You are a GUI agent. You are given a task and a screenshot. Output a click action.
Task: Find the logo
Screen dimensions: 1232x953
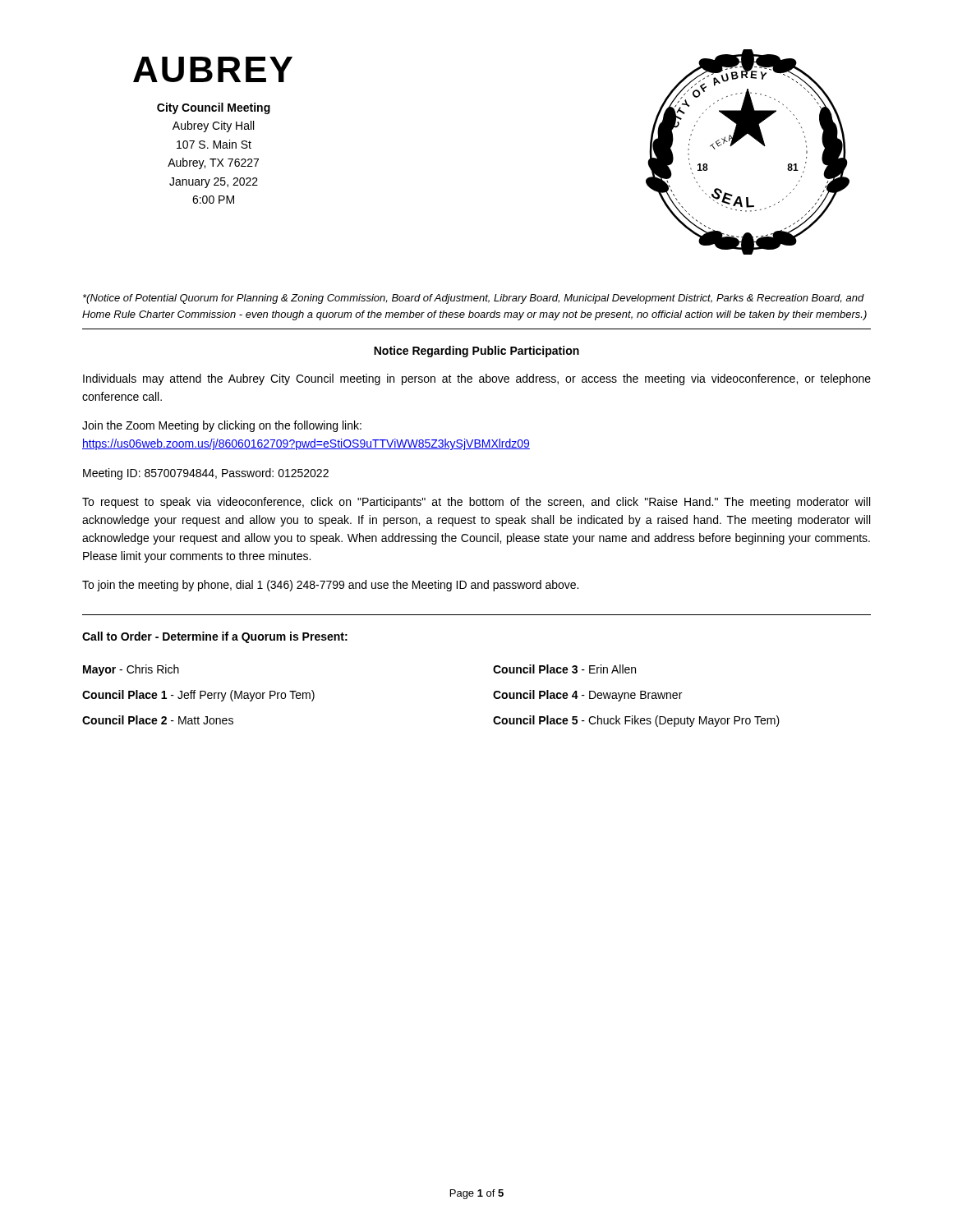(x=748, y=153)
